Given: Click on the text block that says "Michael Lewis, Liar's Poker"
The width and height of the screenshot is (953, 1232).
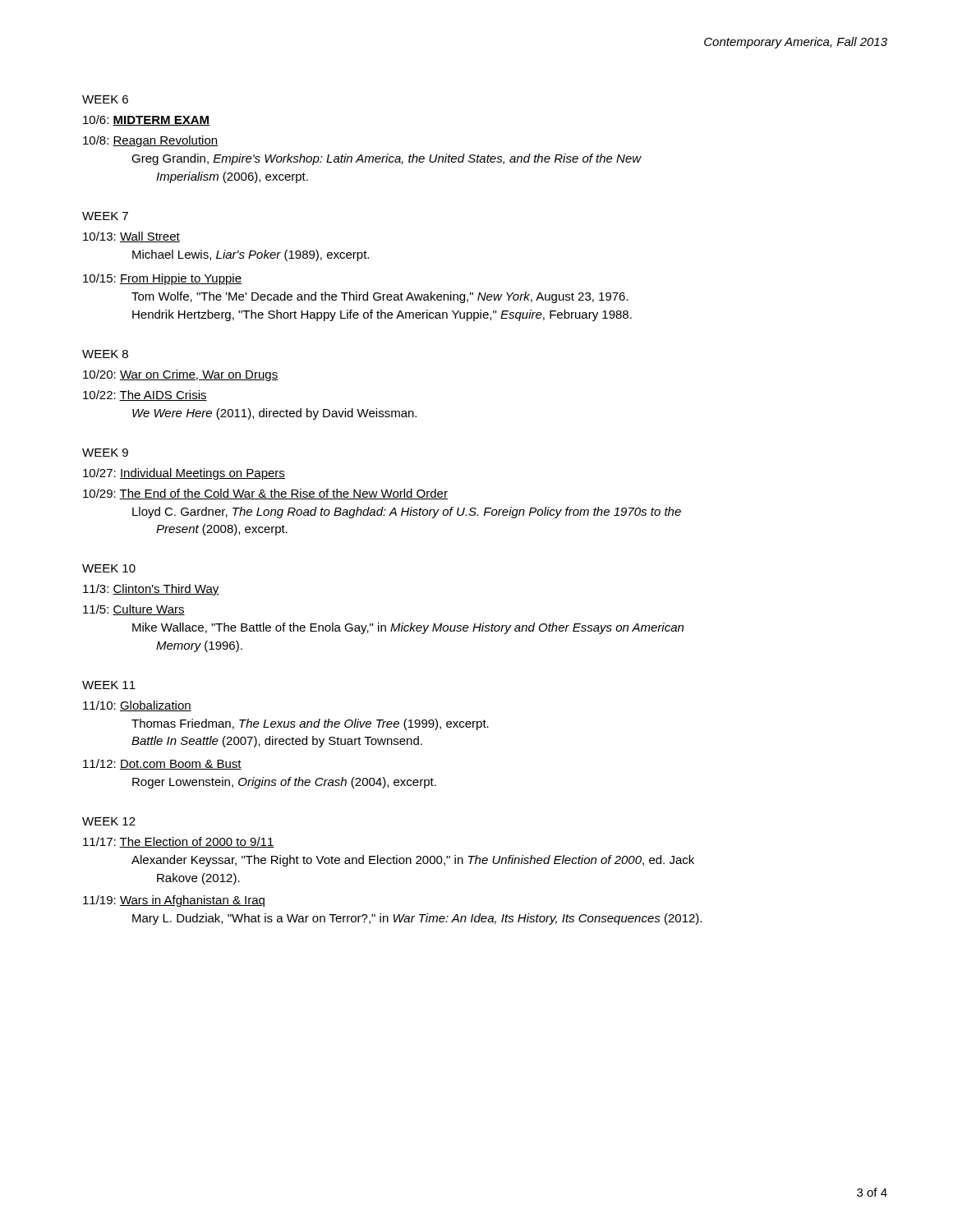Looking at the screenshot, I should pyautogui.click(x=251, y=254).
